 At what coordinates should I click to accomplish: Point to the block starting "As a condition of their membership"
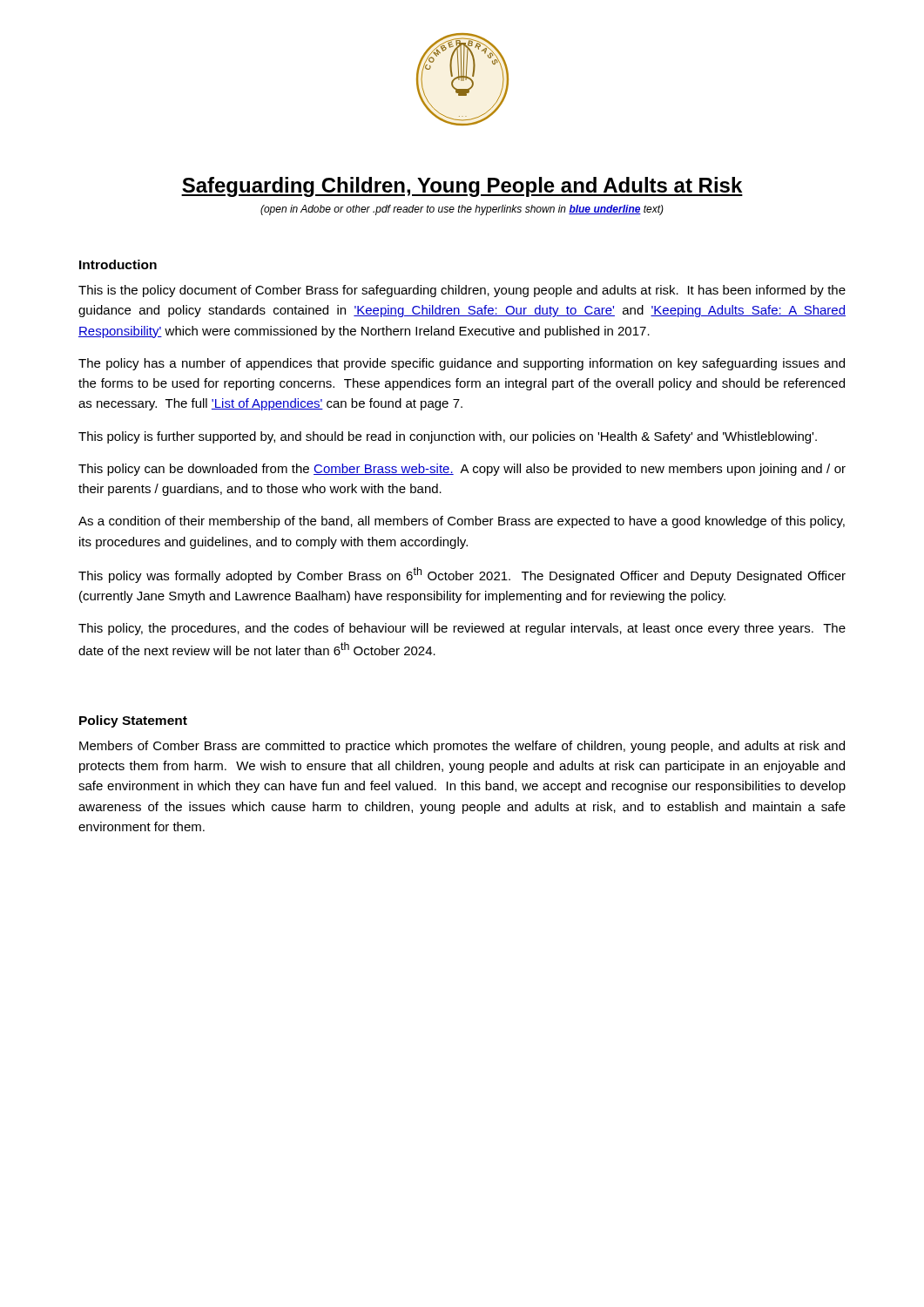462,531
